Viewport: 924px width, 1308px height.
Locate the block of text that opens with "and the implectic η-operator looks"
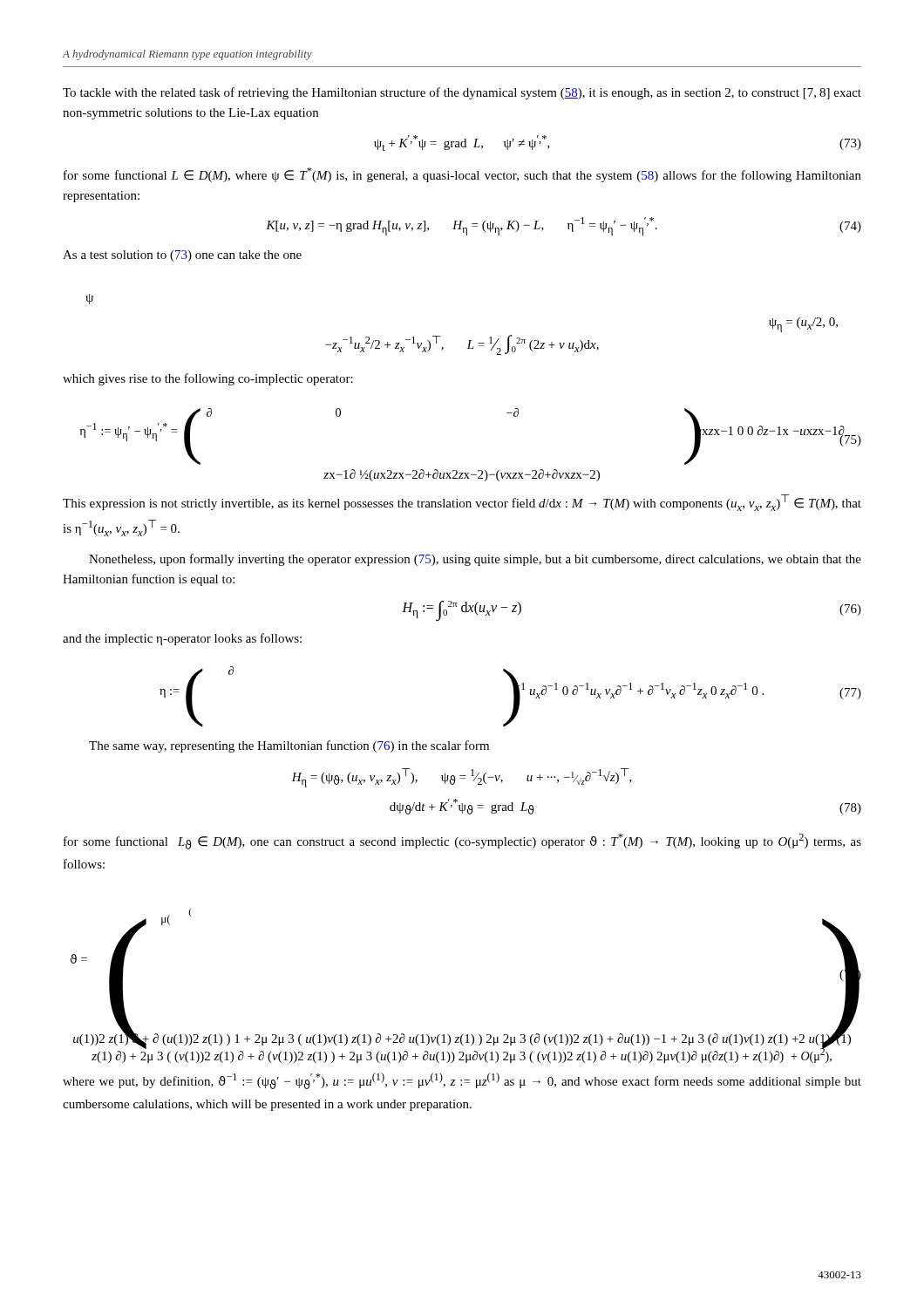coord(183,638)
